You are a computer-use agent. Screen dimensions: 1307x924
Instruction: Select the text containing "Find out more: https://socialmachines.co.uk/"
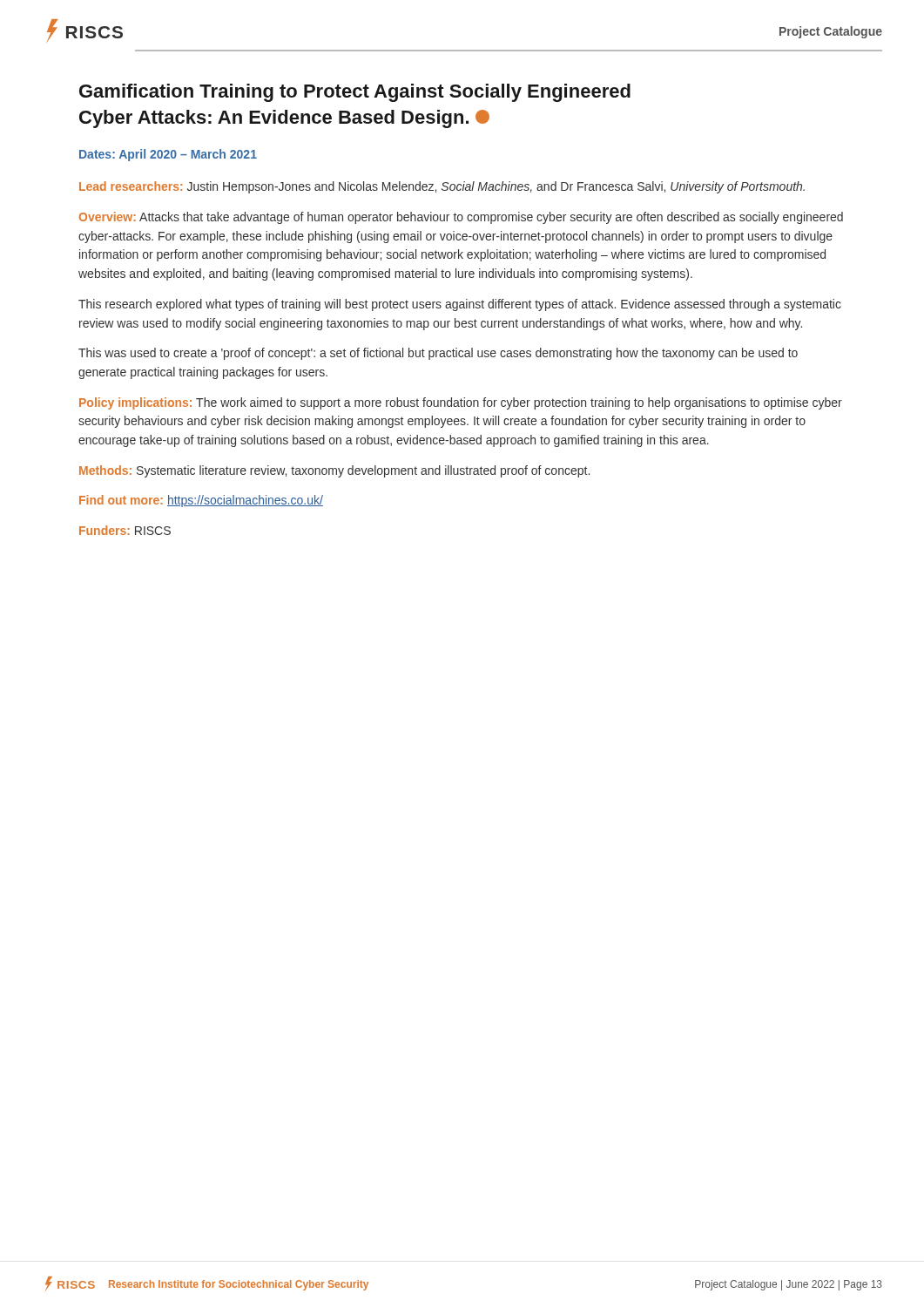(x=201, y=500)
